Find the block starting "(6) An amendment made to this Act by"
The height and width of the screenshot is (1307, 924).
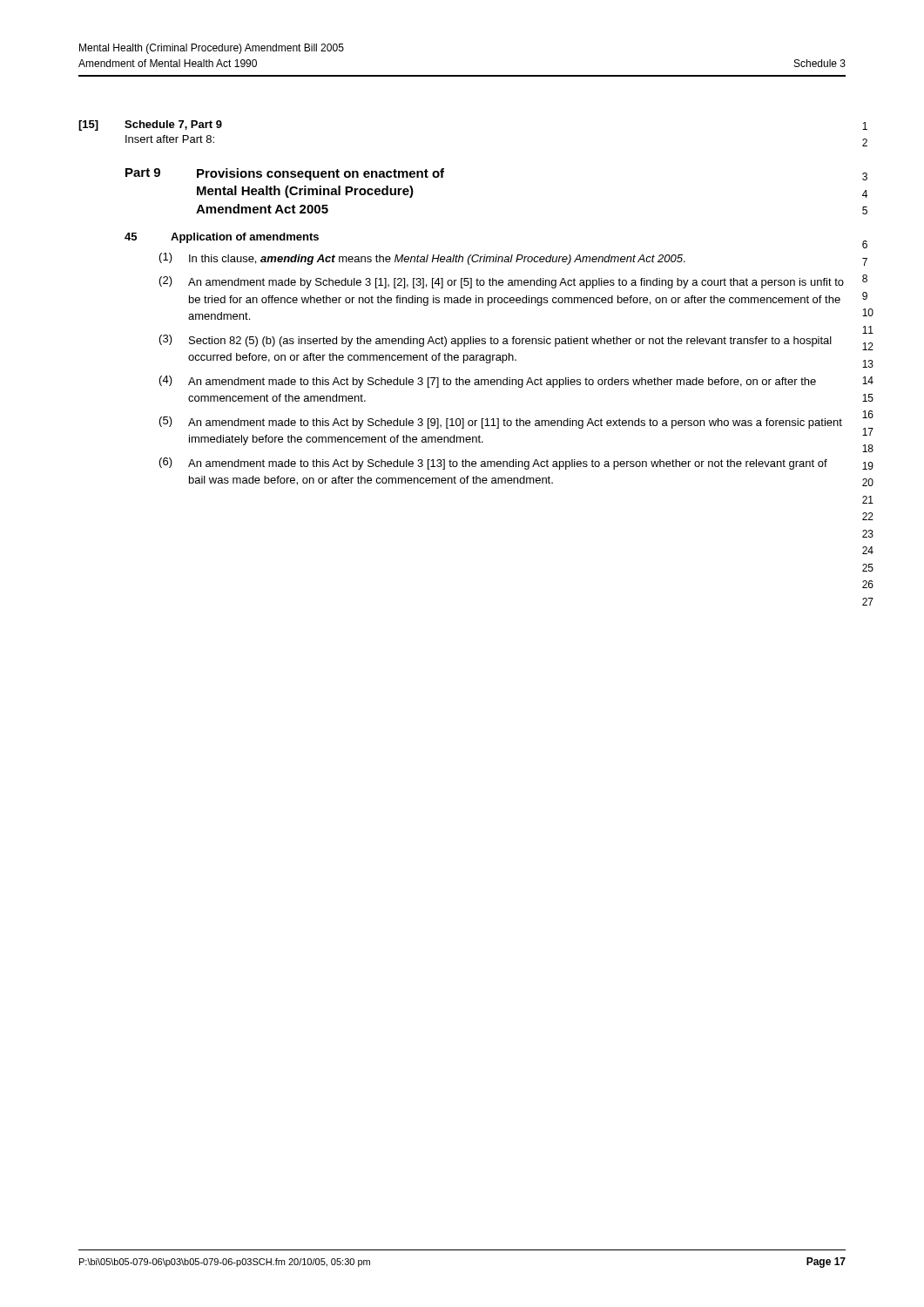coord(485,472)
